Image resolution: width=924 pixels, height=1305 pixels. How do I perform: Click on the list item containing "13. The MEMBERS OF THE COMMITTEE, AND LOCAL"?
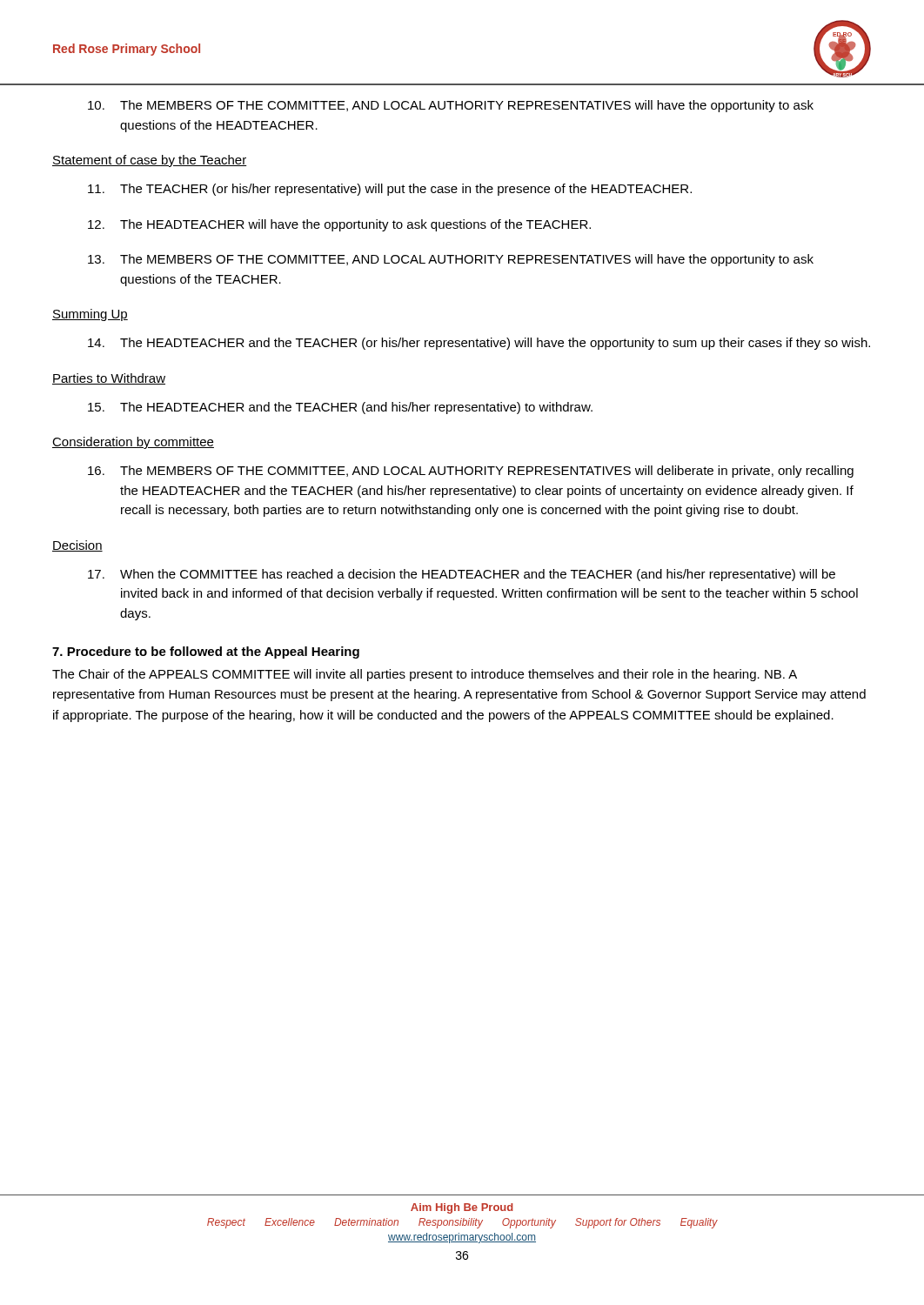coord(462,269)
